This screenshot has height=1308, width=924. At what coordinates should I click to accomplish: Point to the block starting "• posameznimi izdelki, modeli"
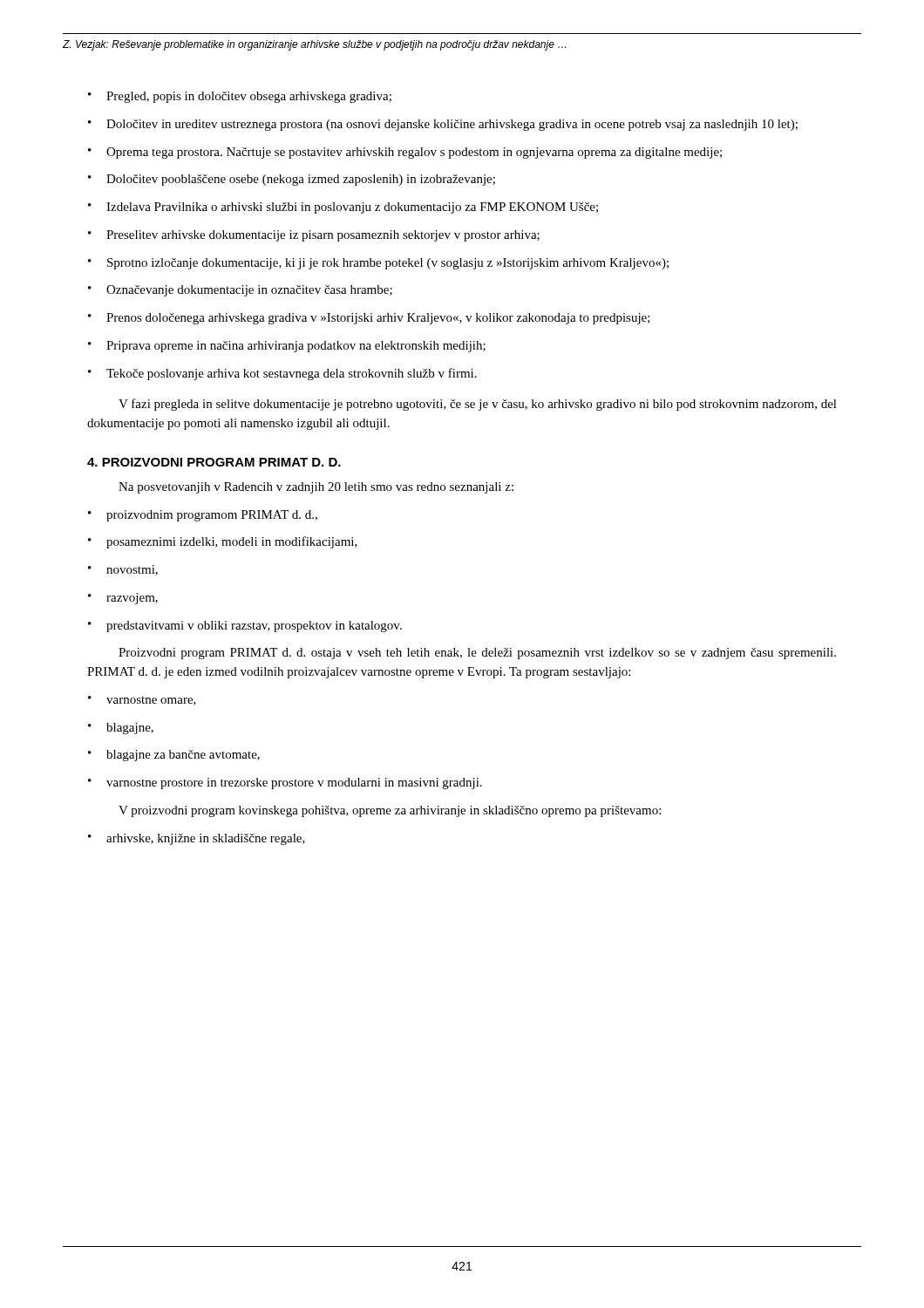[223, 542]
